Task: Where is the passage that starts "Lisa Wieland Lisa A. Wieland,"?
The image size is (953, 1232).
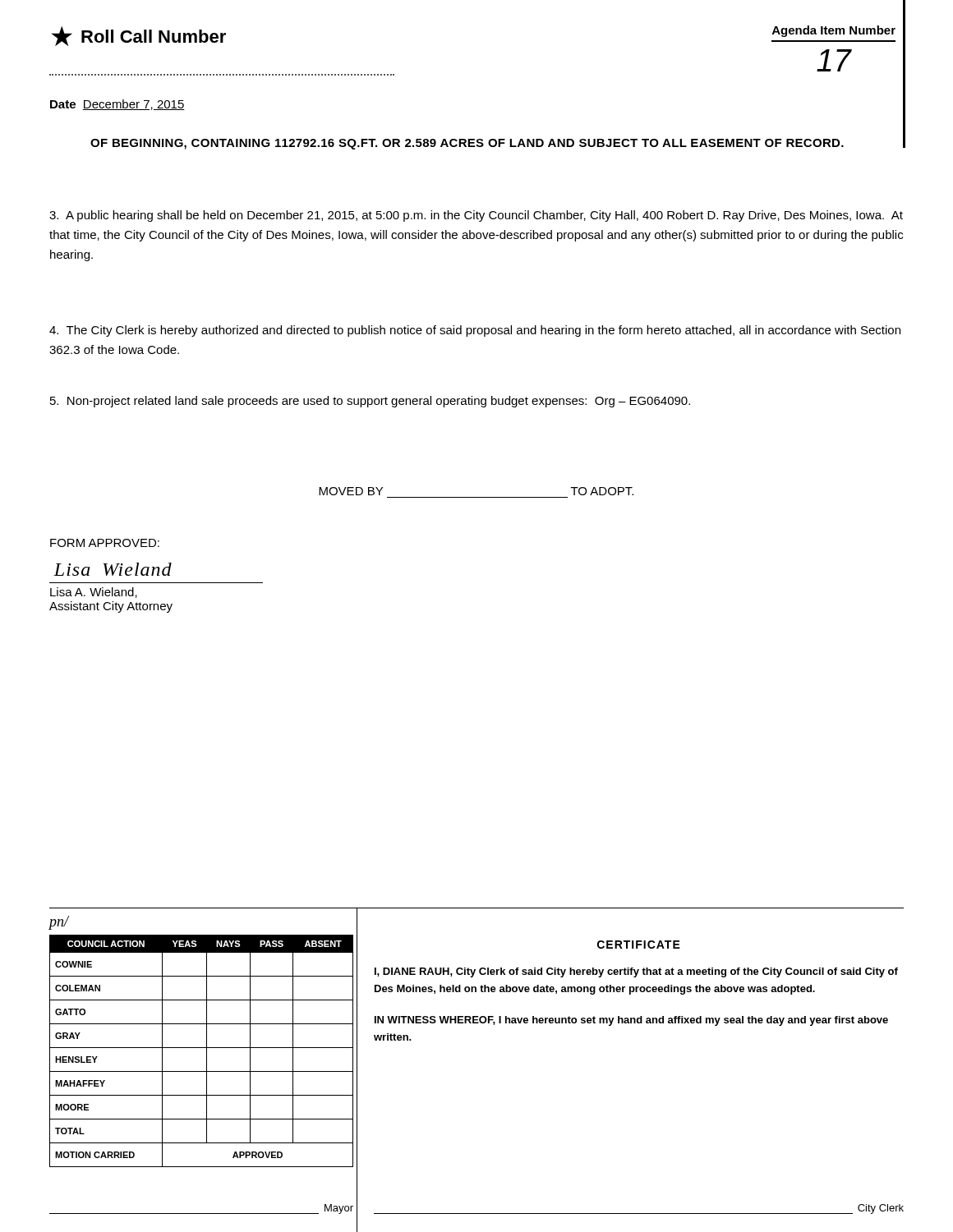Action: click(x=156, y=586)
